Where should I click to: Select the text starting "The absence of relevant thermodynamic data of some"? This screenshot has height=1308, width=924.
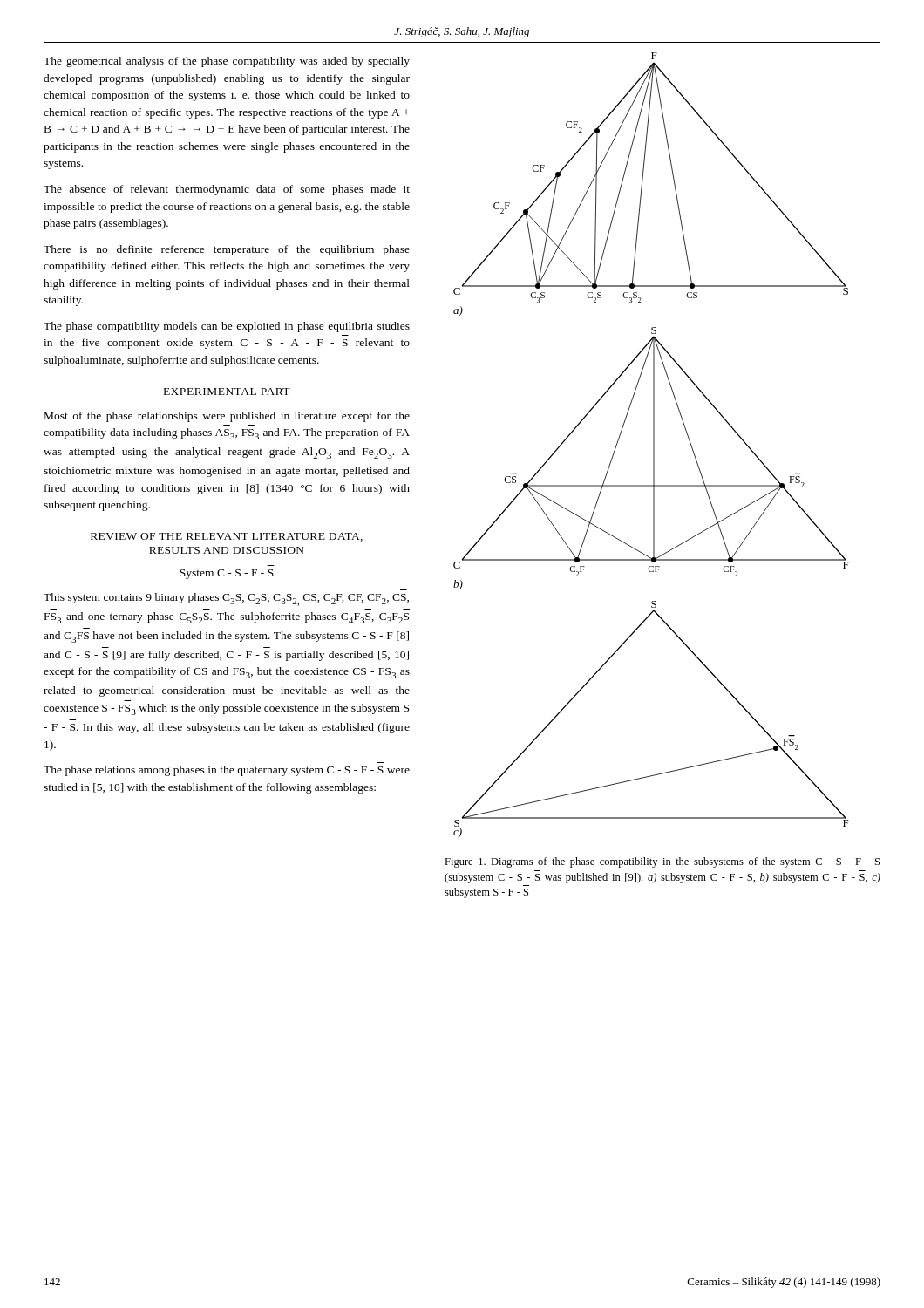(x=227, y=206)
